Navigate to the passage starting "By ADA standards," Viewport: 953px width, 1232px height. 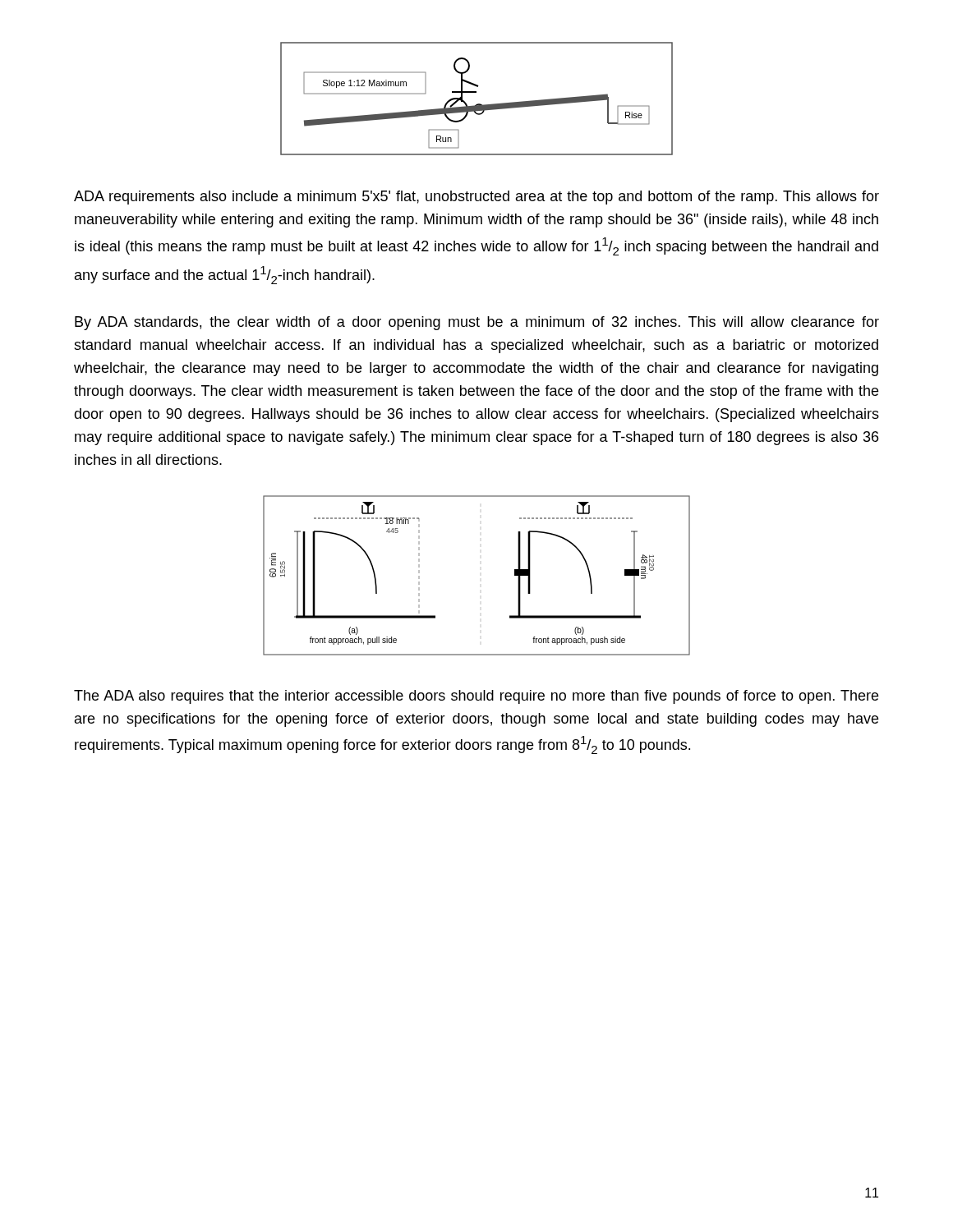click(476, 391)
